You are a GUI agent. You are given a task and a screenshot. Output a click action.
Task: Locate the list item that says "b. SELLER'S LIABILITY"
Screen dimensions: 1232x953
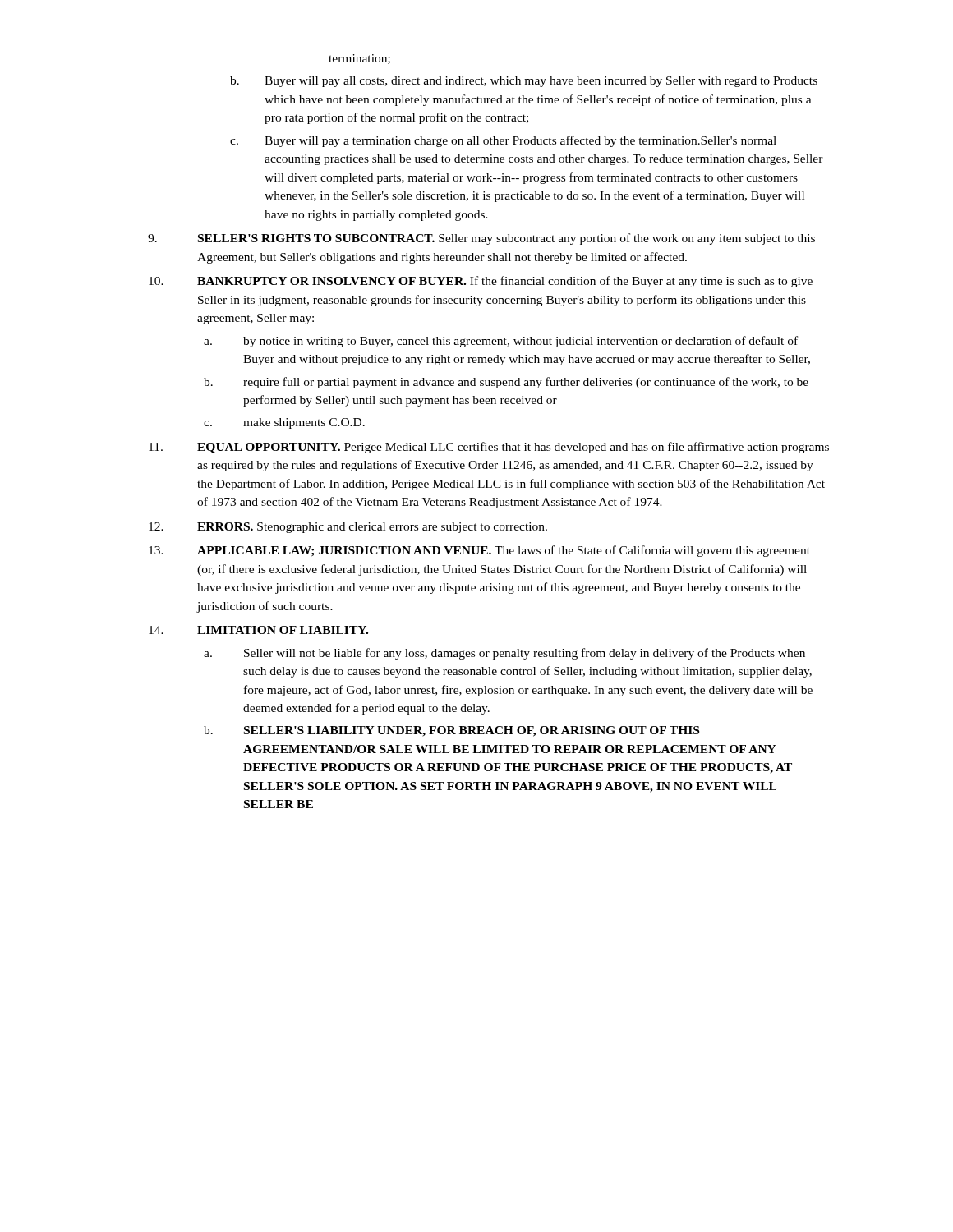[x=517, y=768]
